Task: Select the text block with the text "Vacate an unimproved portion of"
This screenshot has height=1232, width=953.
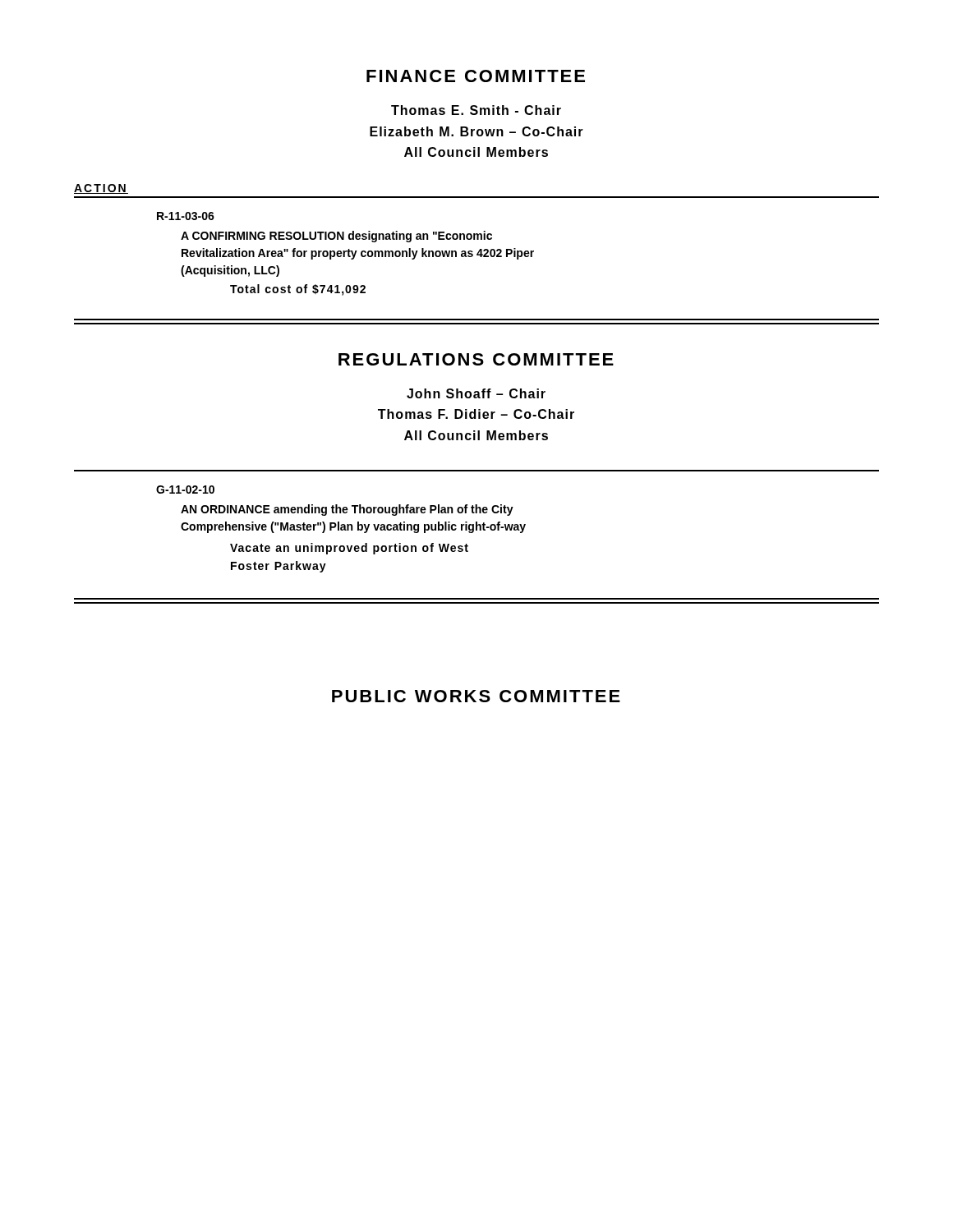Action: [x=350, y=557]
